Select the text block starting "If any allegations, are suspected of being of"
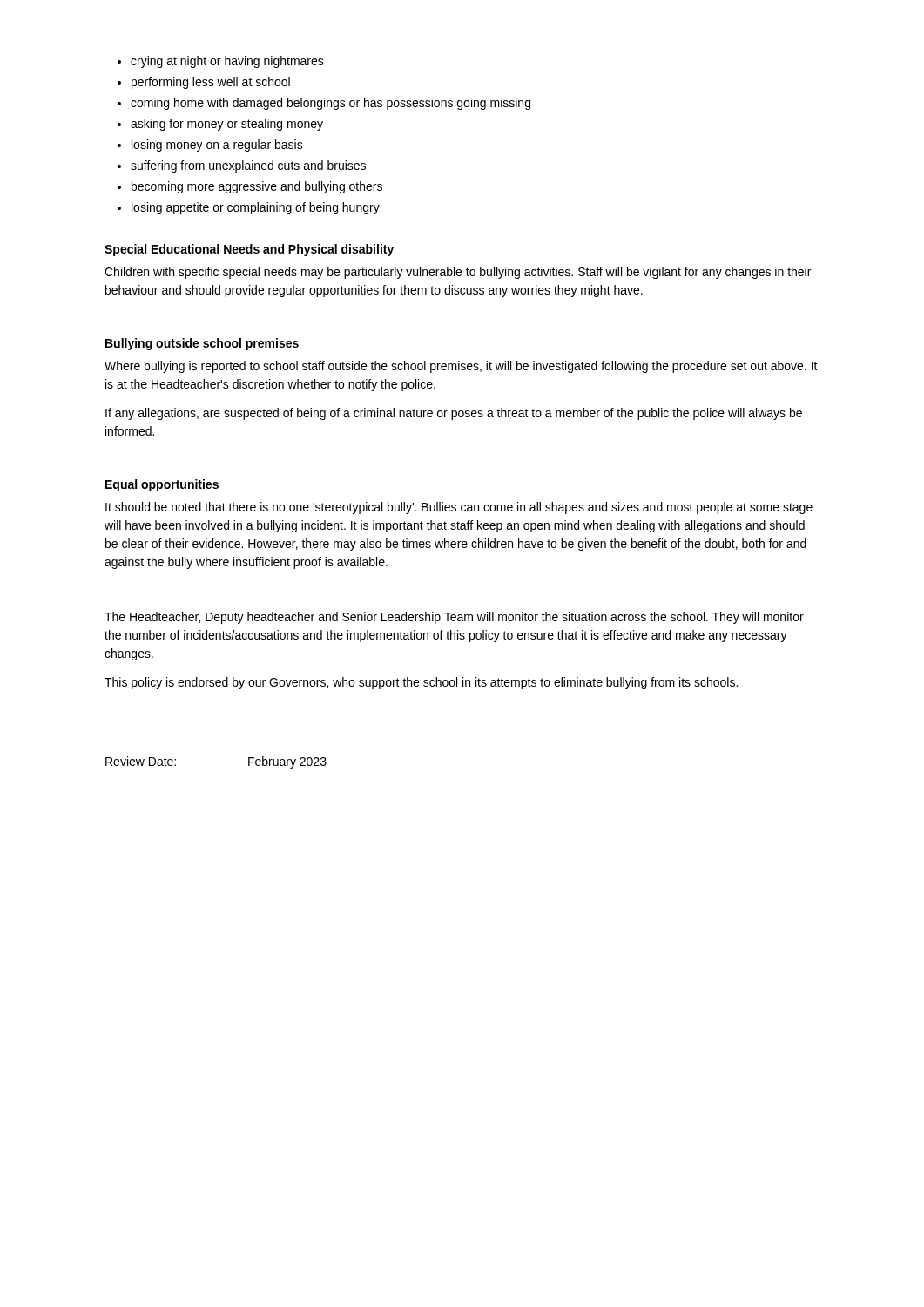This screenshot has width=924, height=1307. 454,422
